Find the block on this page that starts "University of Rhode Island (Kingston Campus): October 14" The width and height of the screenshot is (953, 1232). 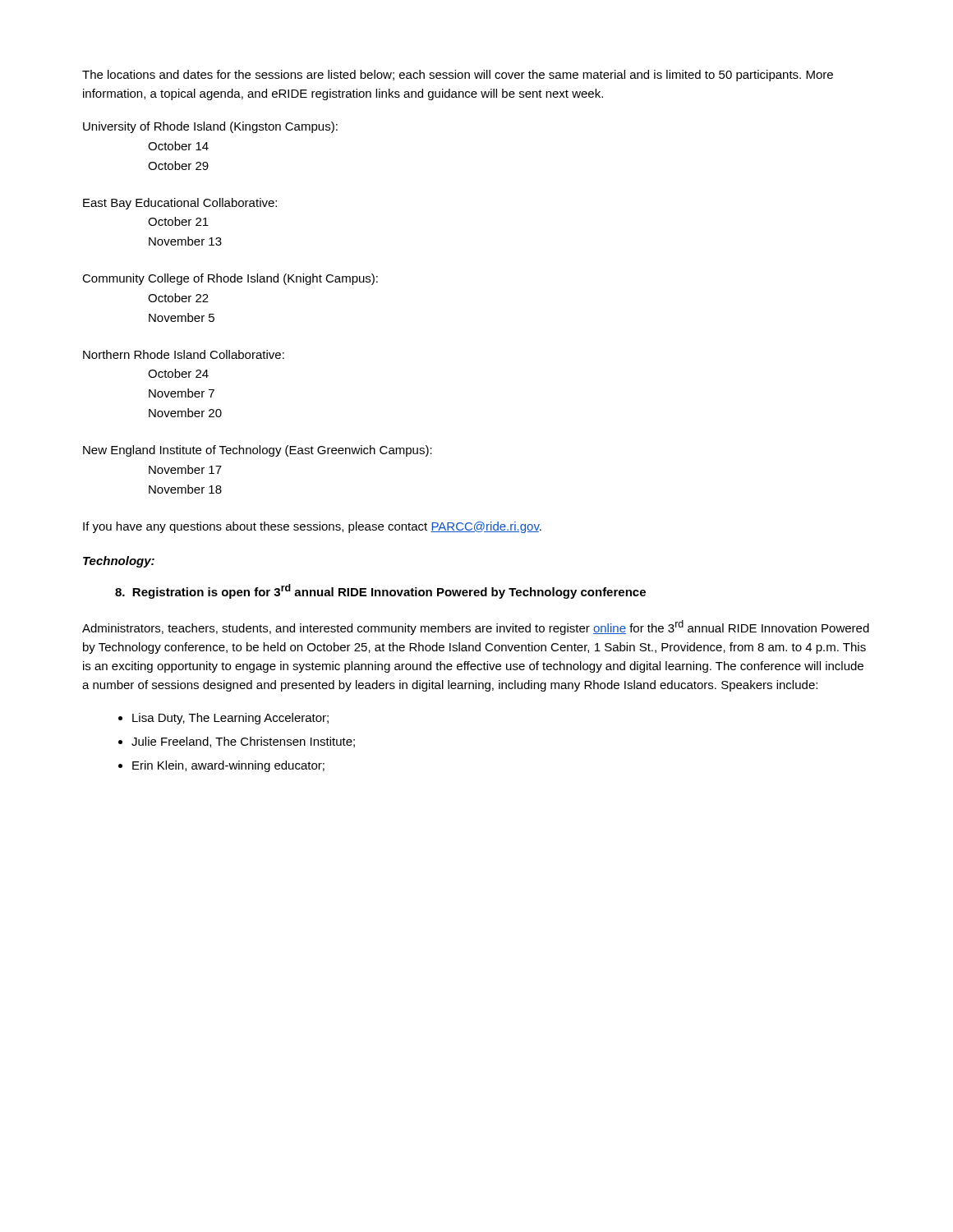(210, 127)
